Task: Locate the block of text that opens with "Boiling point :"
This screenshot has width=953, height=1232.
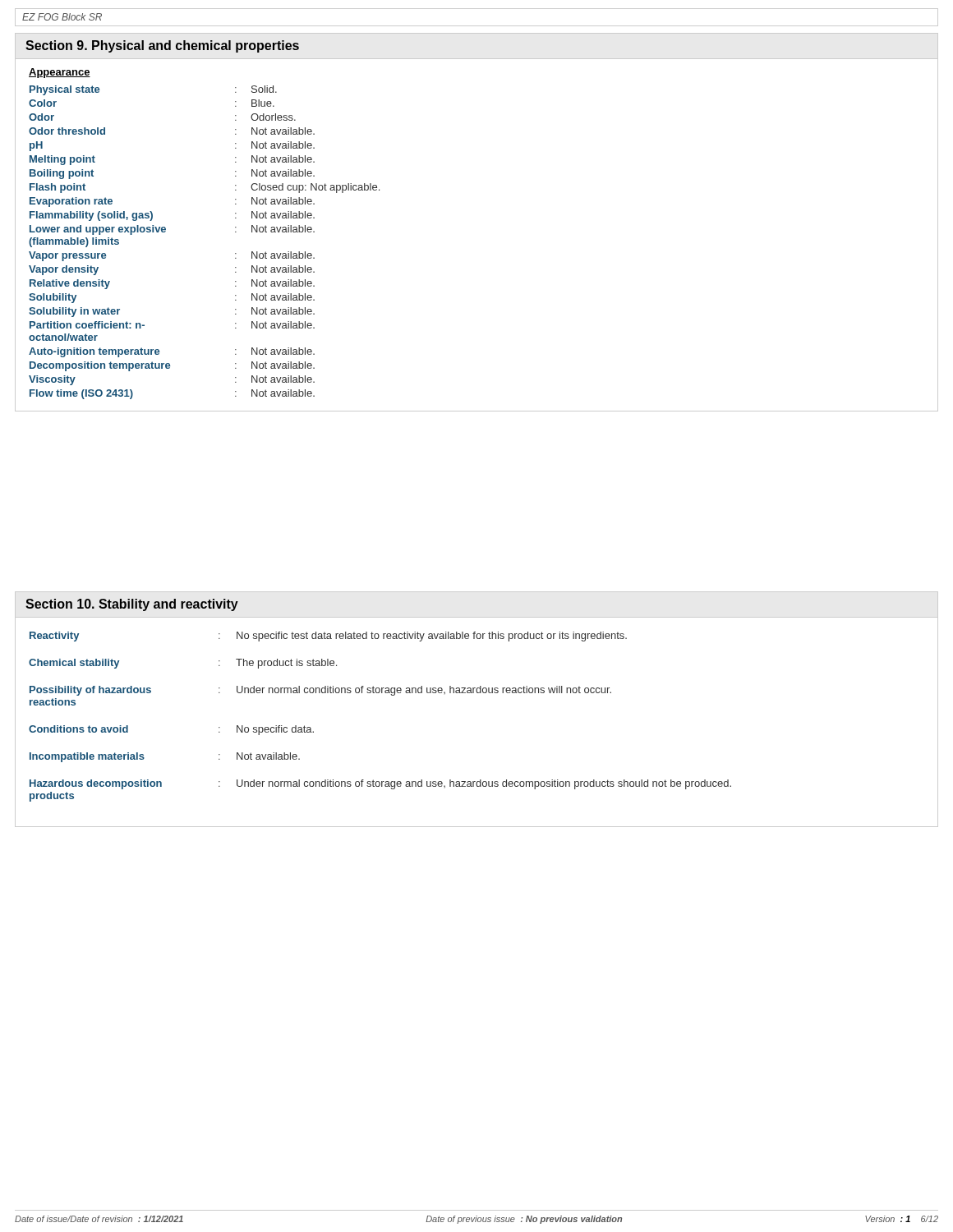Action: pyautogui.click(x=58, y=174)
